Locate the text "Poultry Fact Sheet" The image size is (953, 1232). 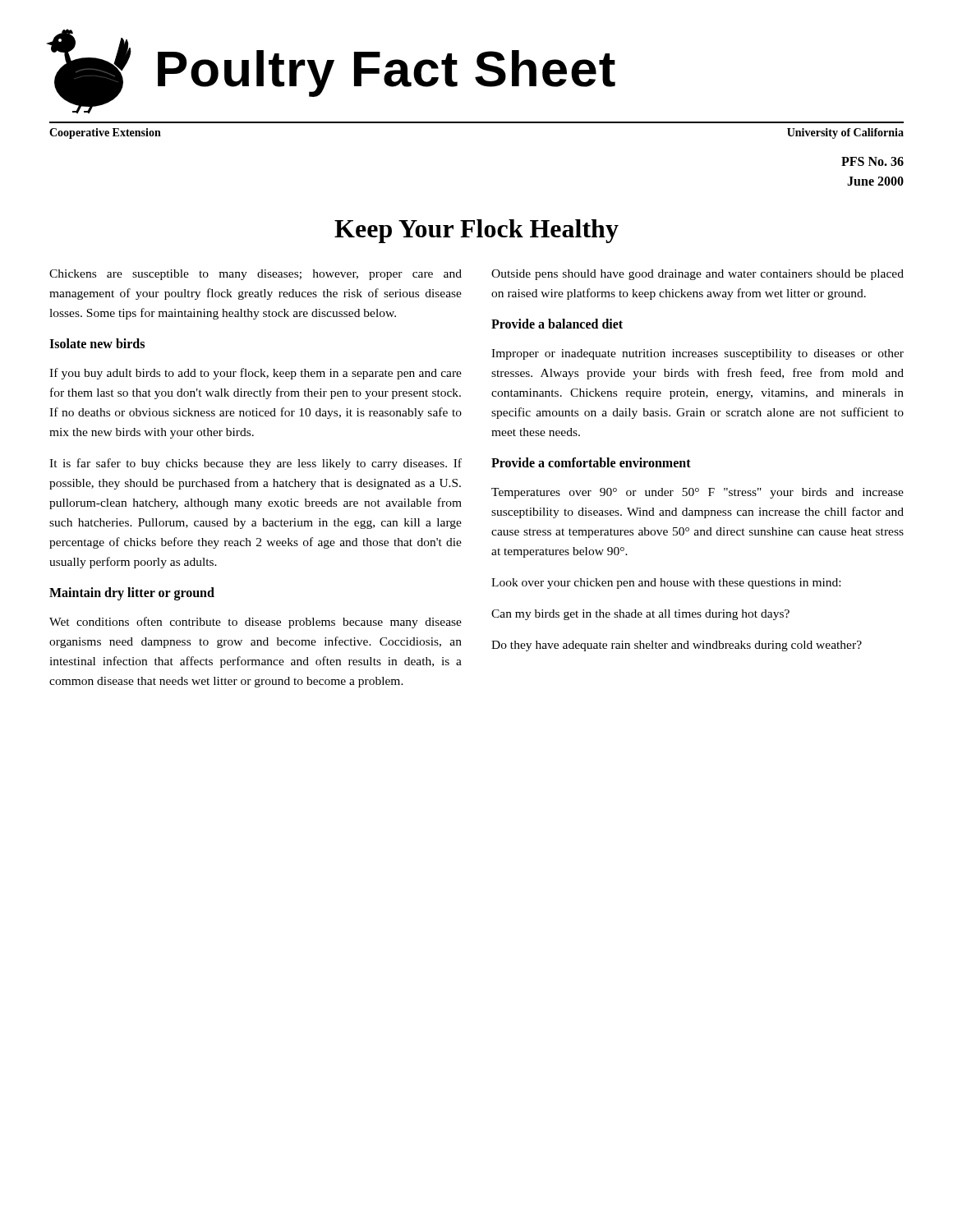click(x=385, y=68)
